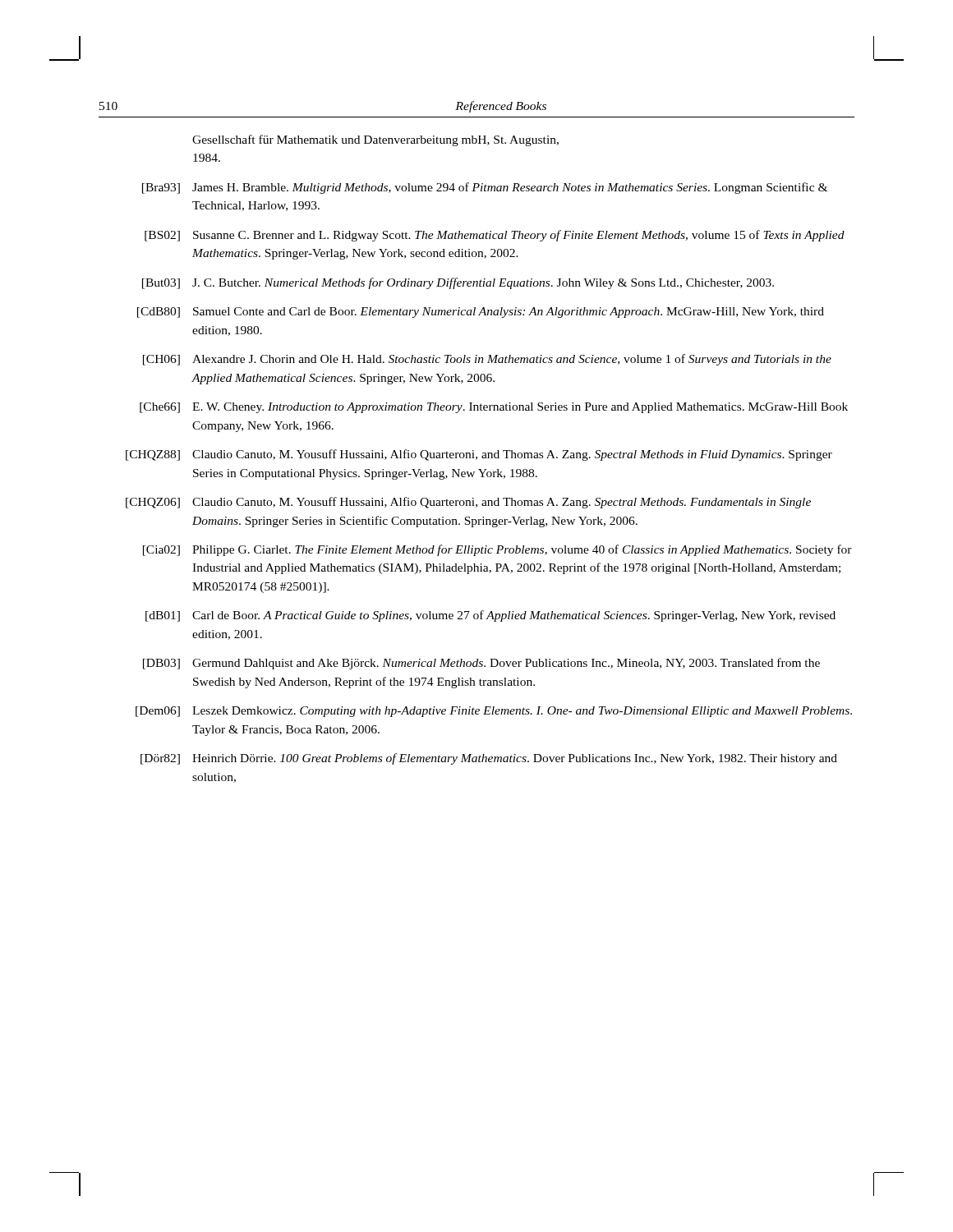The width and height of the screenshot is (953, 1232).
Task: Click on the region starting "[Che66] E. W. Cheney. Introduction to Approximation"
Action: pyautogui.click(x=476, y=416)
